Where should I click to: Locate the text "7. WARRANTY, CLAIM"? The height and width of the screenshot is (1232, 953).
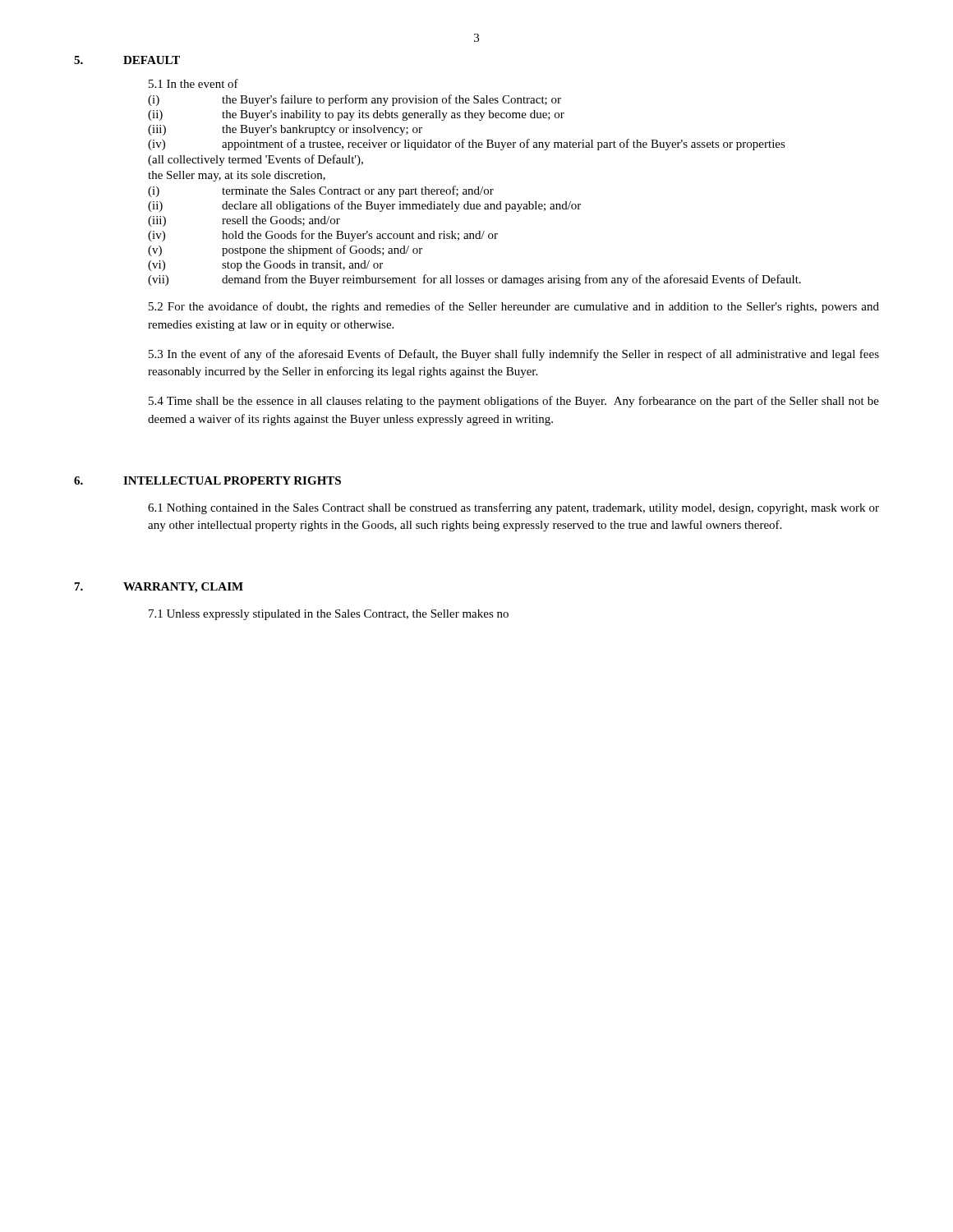point(159,587)
